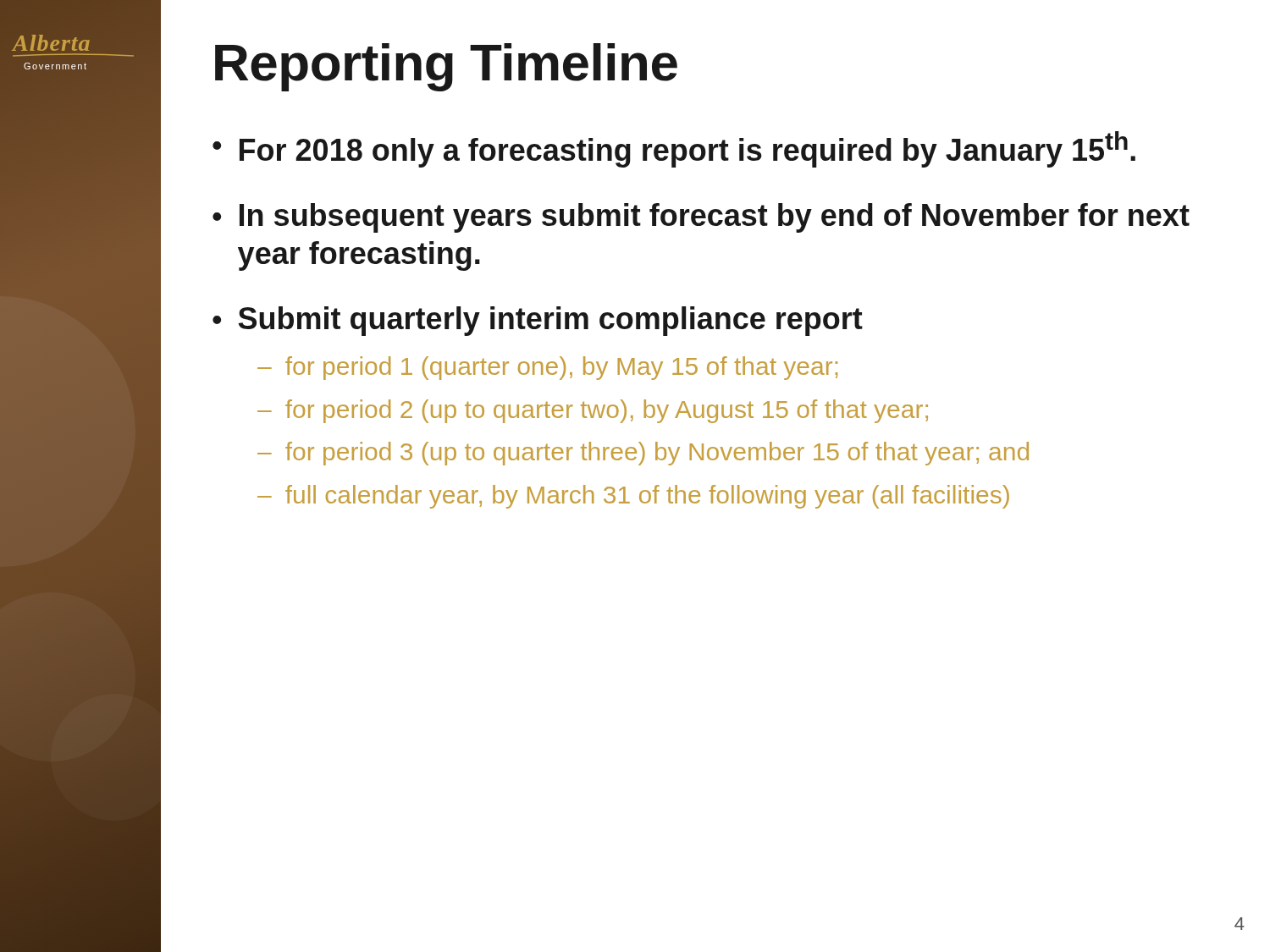The image size is (1270, 952).
Task: Select the list item that says "• In subsequent years submit"
Action: point(715,235)
